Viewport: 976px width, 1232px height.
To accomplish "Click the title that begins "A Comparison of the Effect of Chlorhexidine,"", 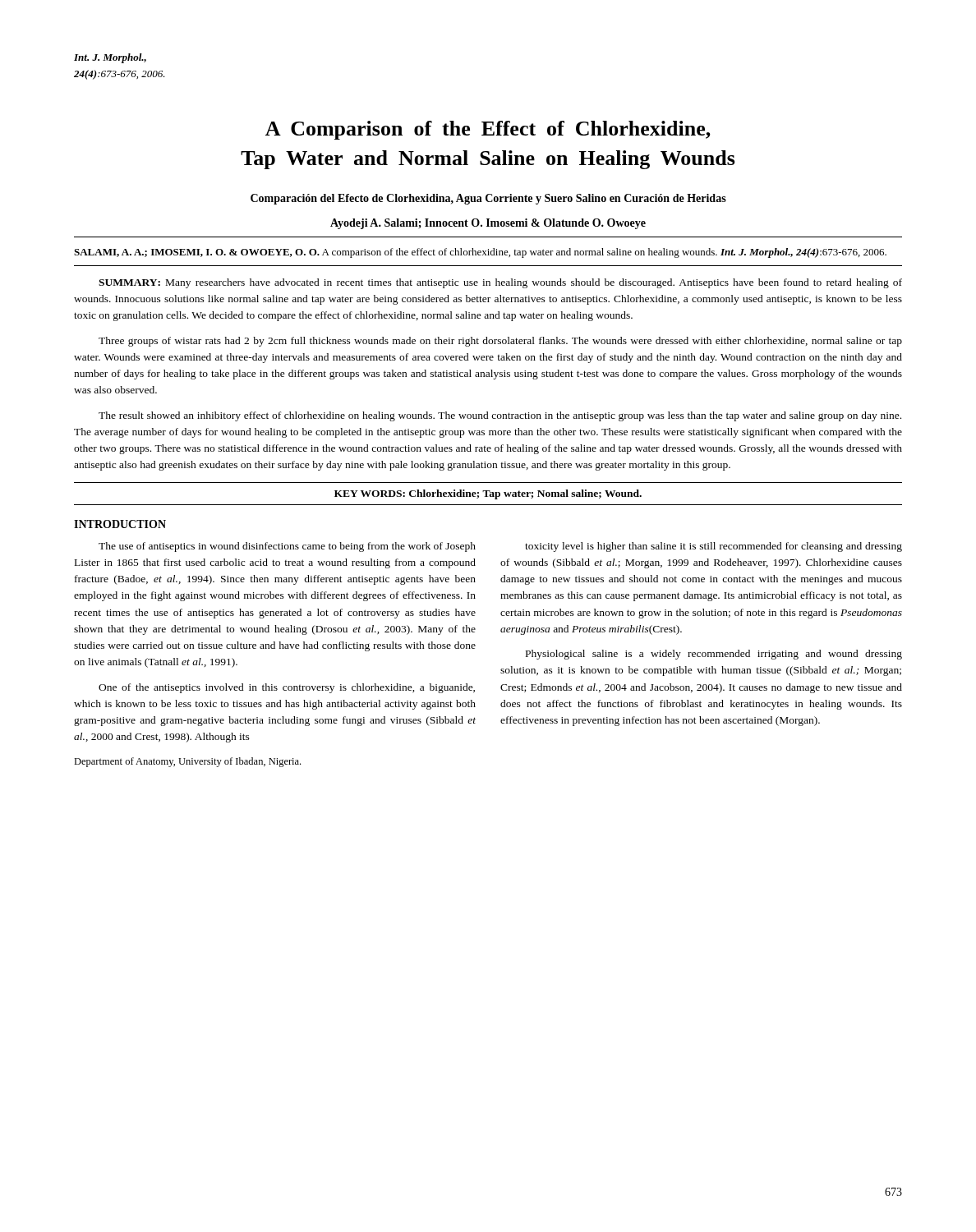I will tap(488, 144).
